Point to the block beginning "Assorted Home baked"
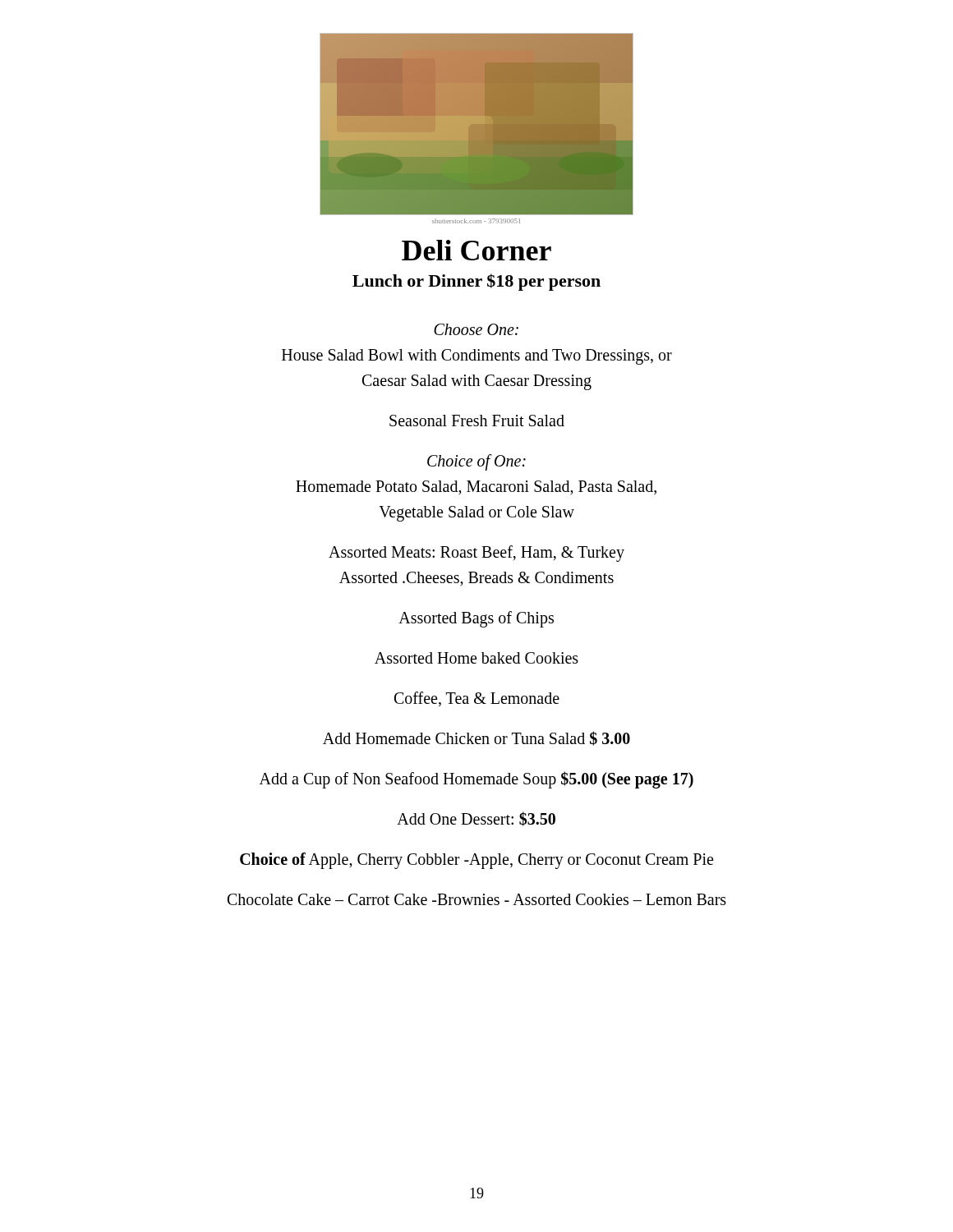This screenshot has height=1232, width=953. 476,658
